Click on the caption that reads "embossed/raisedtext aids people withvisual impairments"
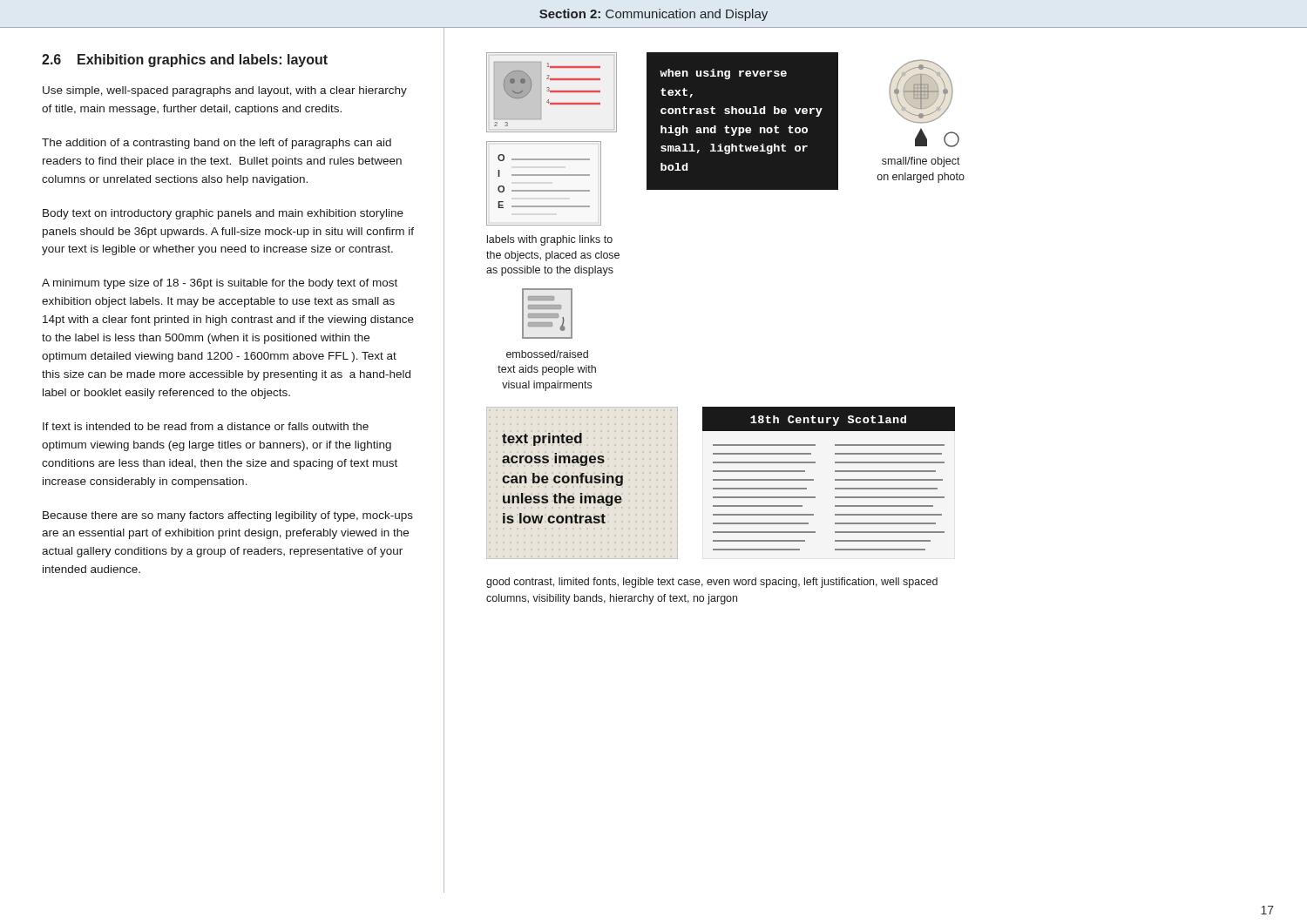 point(547,369)
